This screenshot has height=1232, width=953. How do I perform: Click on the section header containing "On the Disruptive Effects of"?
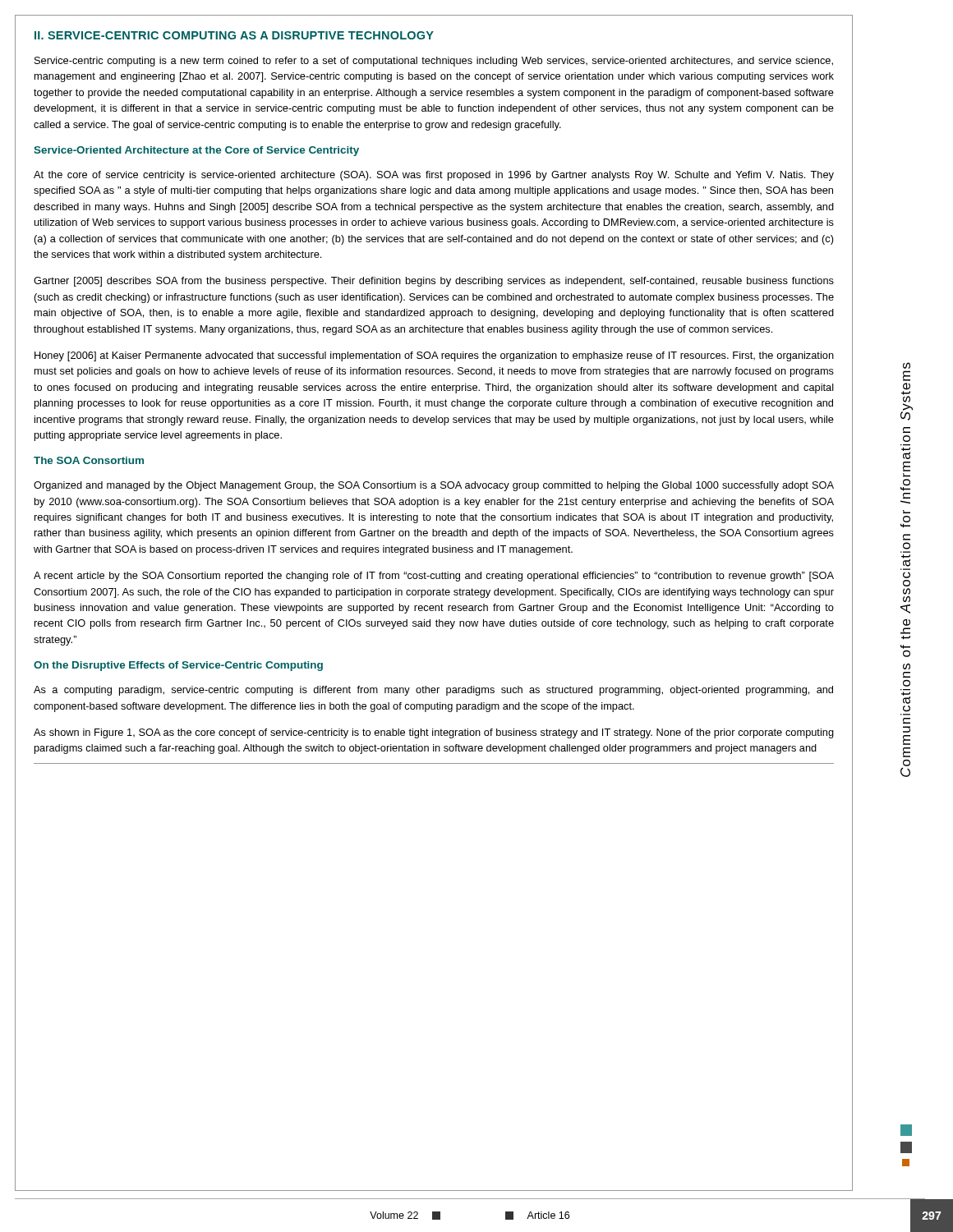coord(178,666)
